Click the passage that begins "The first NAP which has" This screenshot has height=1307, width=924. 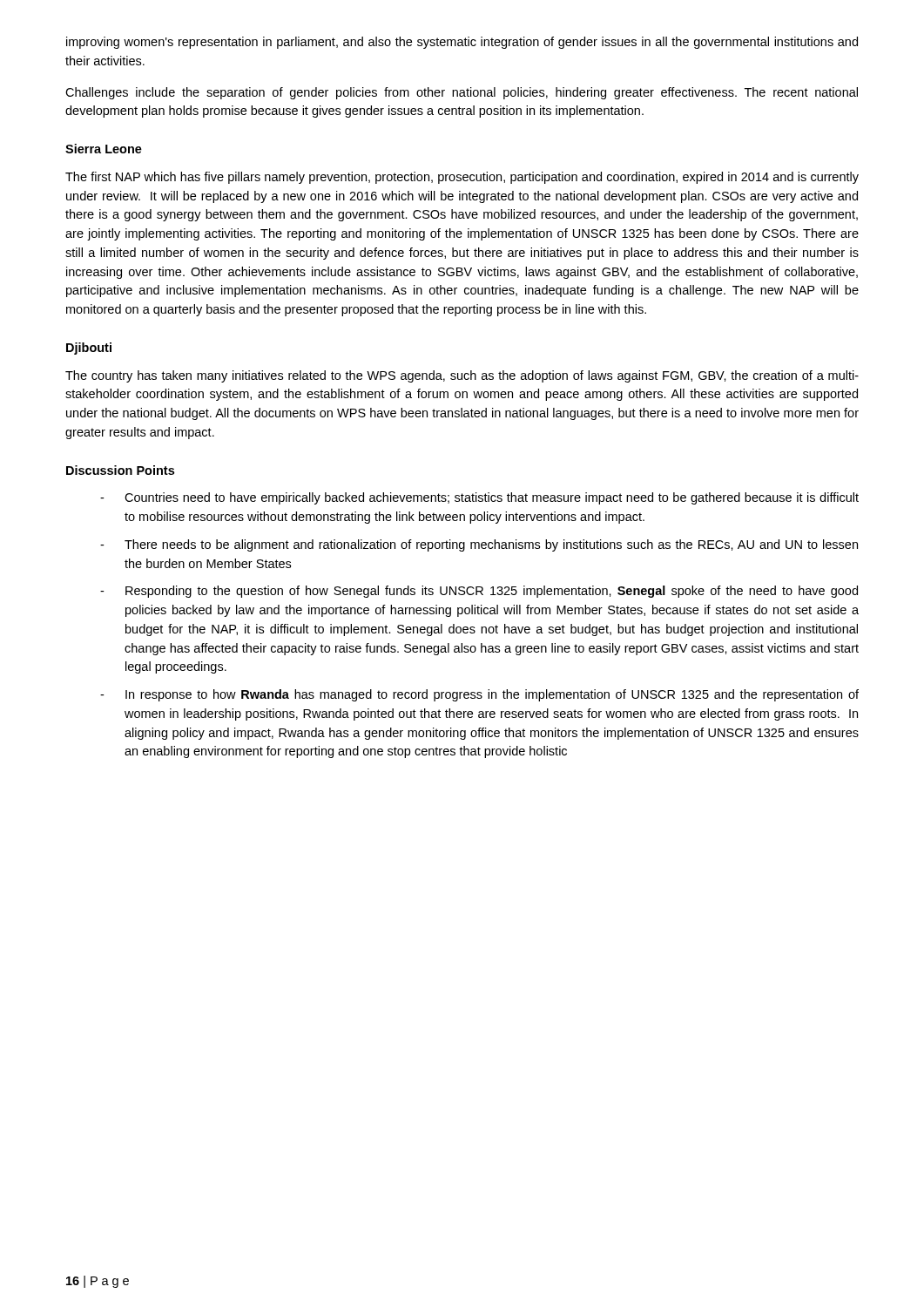(x=462, y=243)
